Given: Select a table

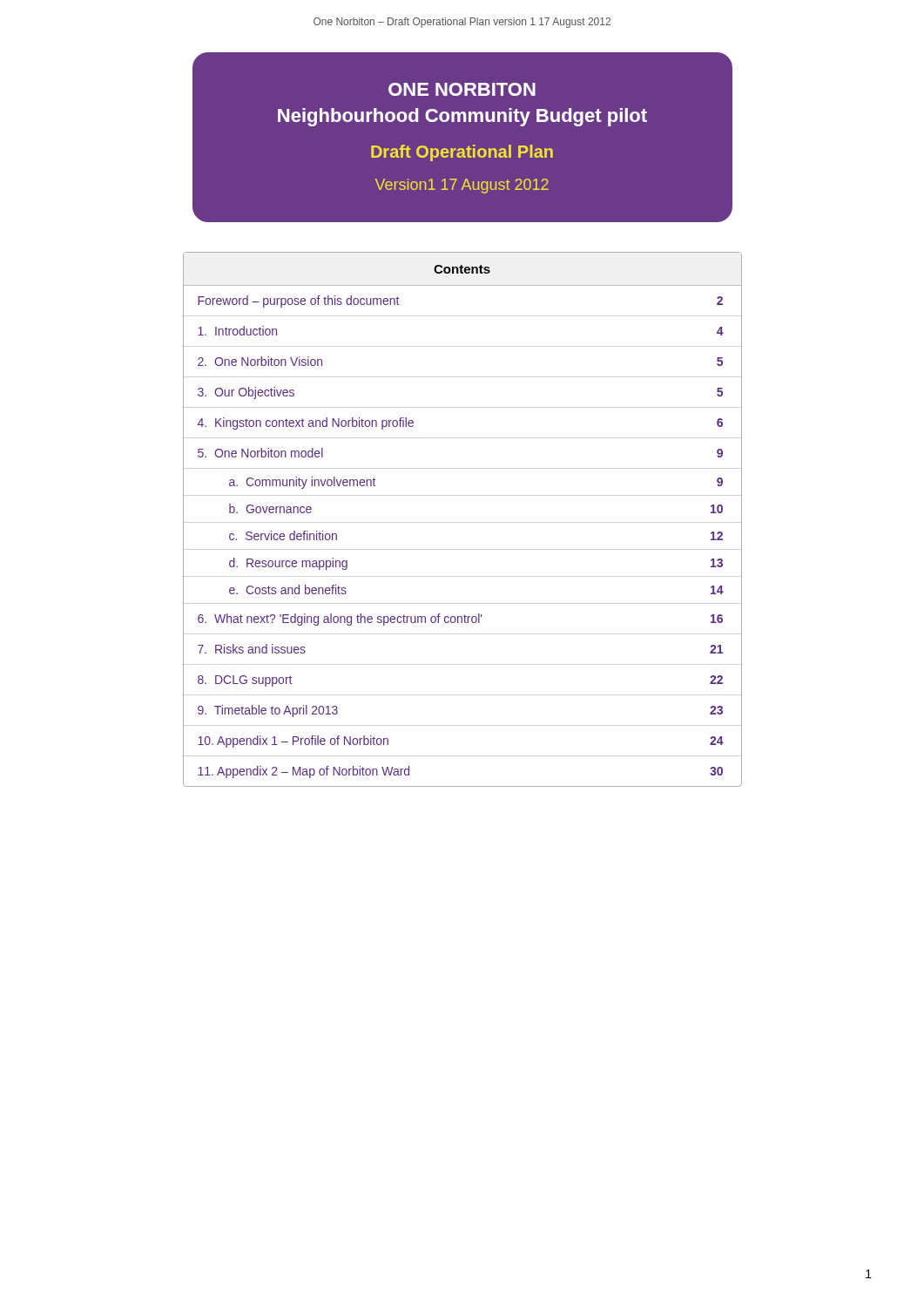Looking at the screenshot, I should click(462, 520).
